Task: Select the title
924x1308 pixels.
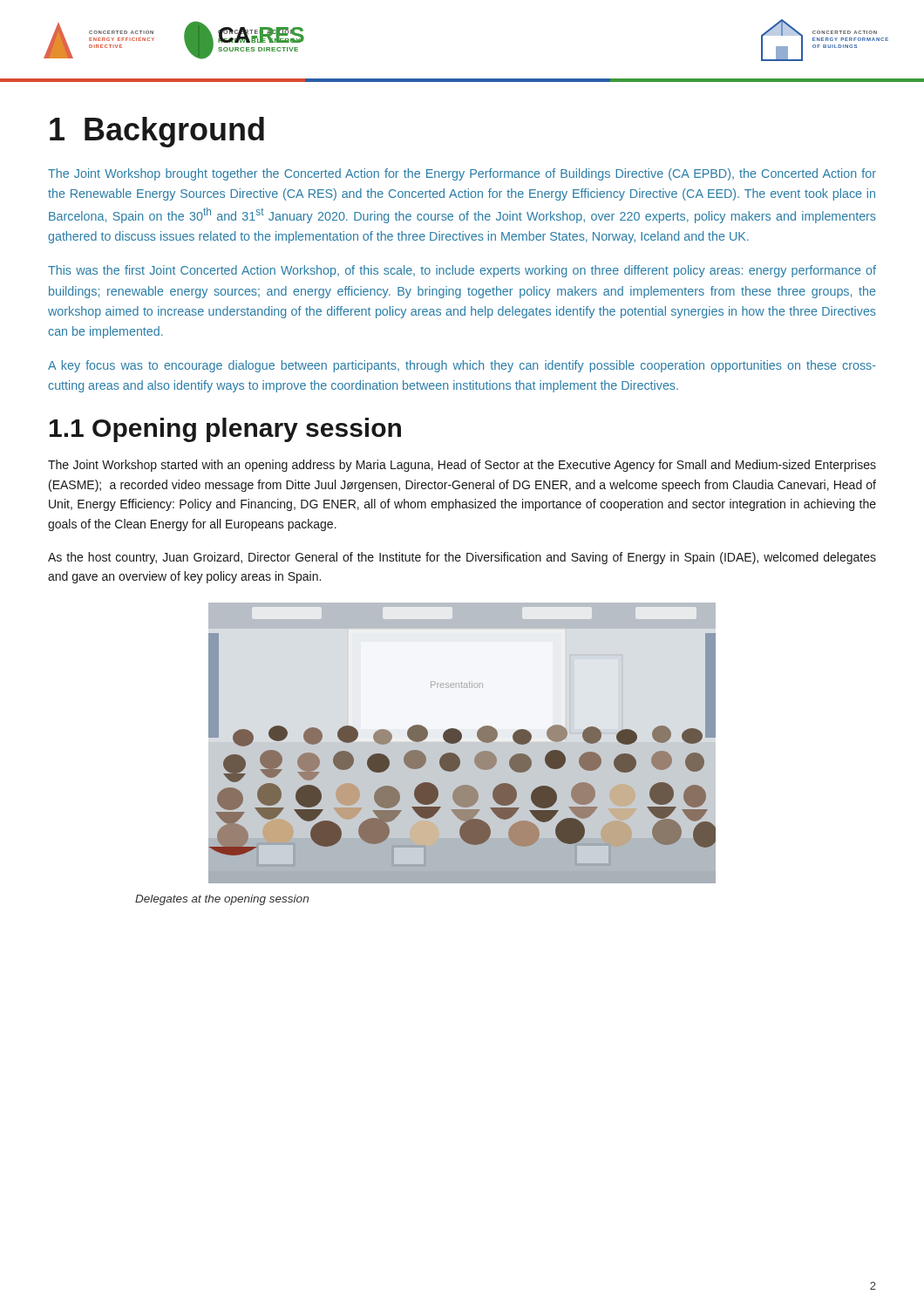Action: tap(462, 130)
